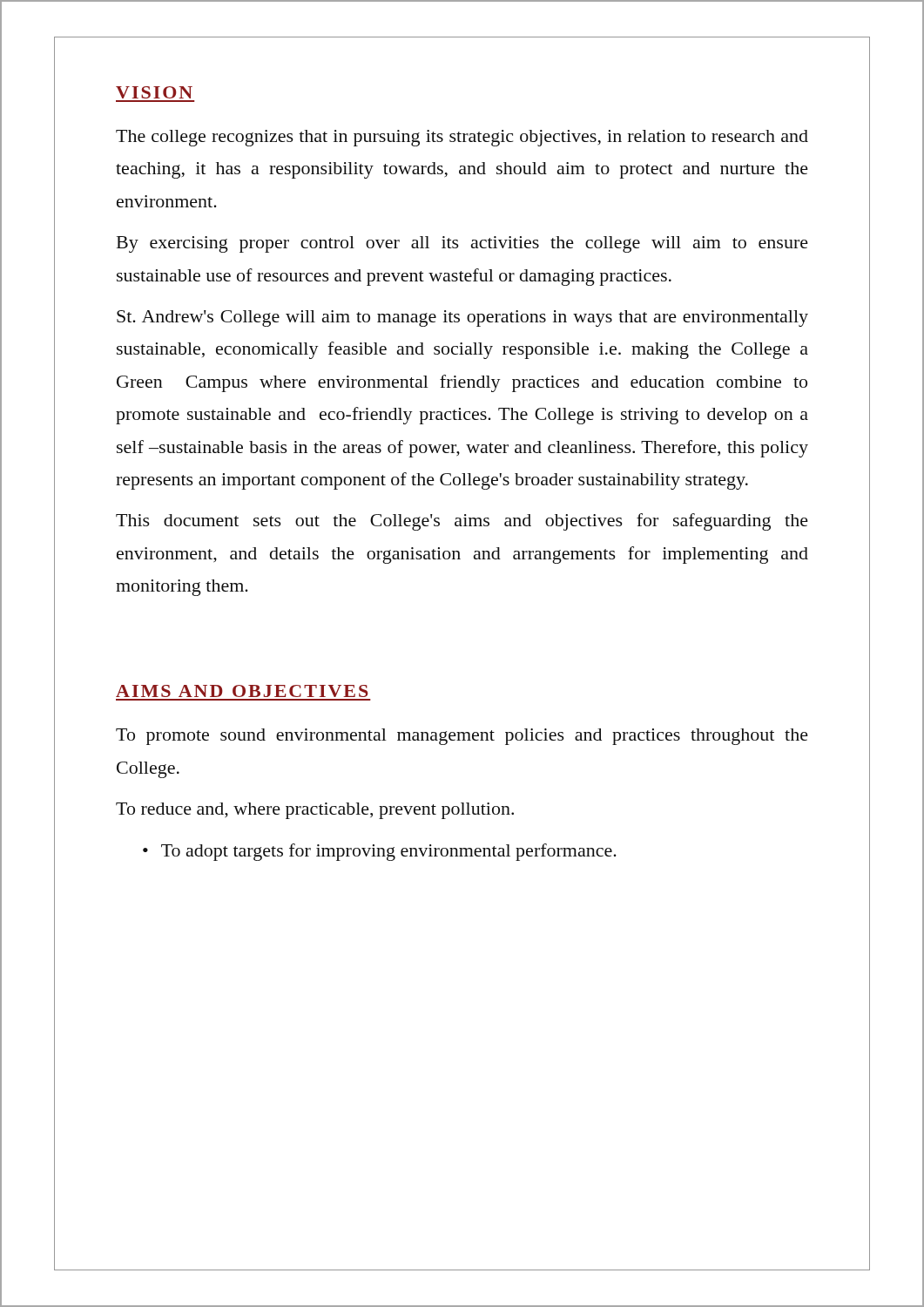Point to the block beginning "The college recognizes that in pursuing its"
The width and height of the screenshot is (924, 1307).
tap(462, 168)
